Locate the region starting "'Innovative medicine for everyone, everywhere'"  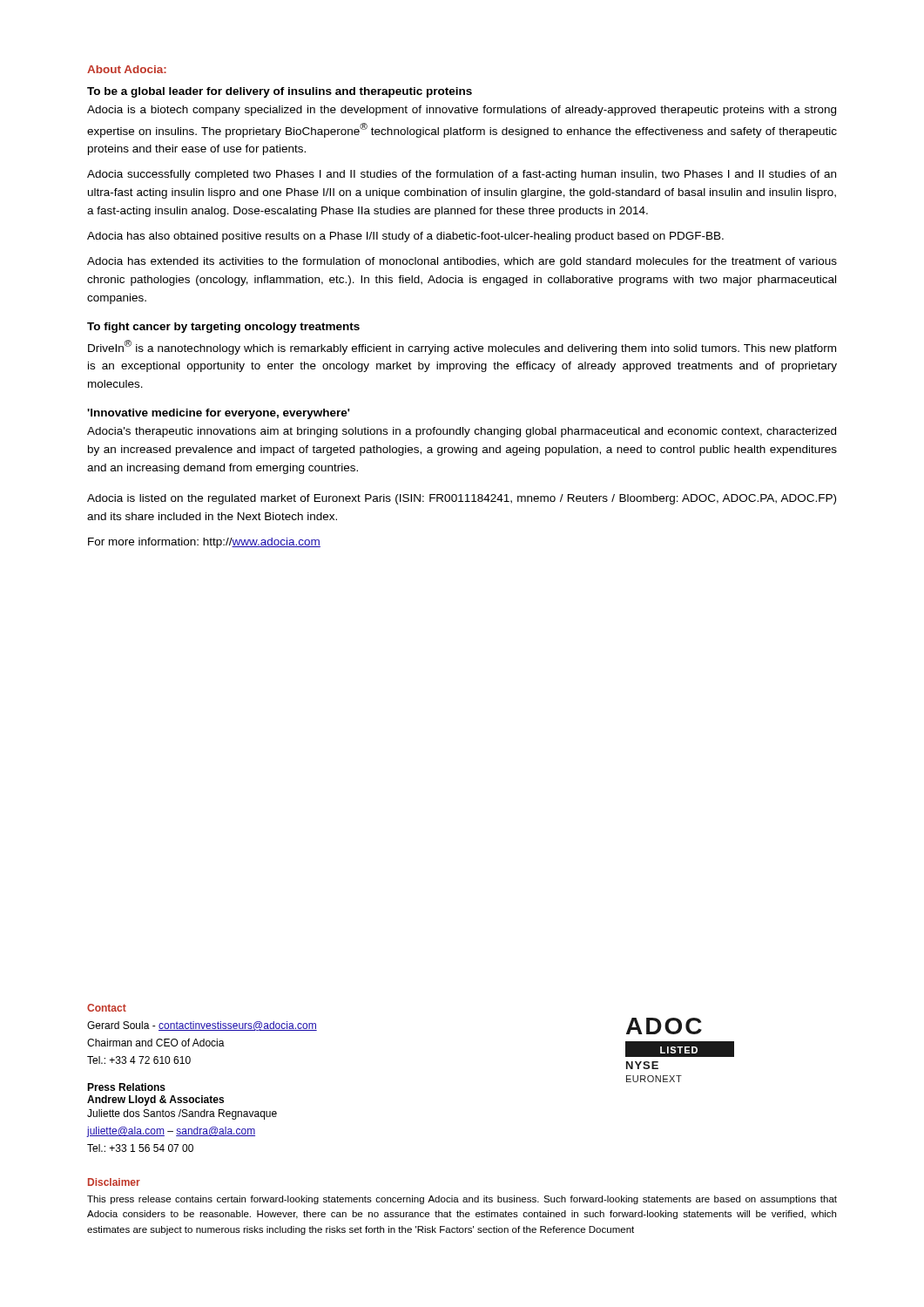tap(219, 413)
